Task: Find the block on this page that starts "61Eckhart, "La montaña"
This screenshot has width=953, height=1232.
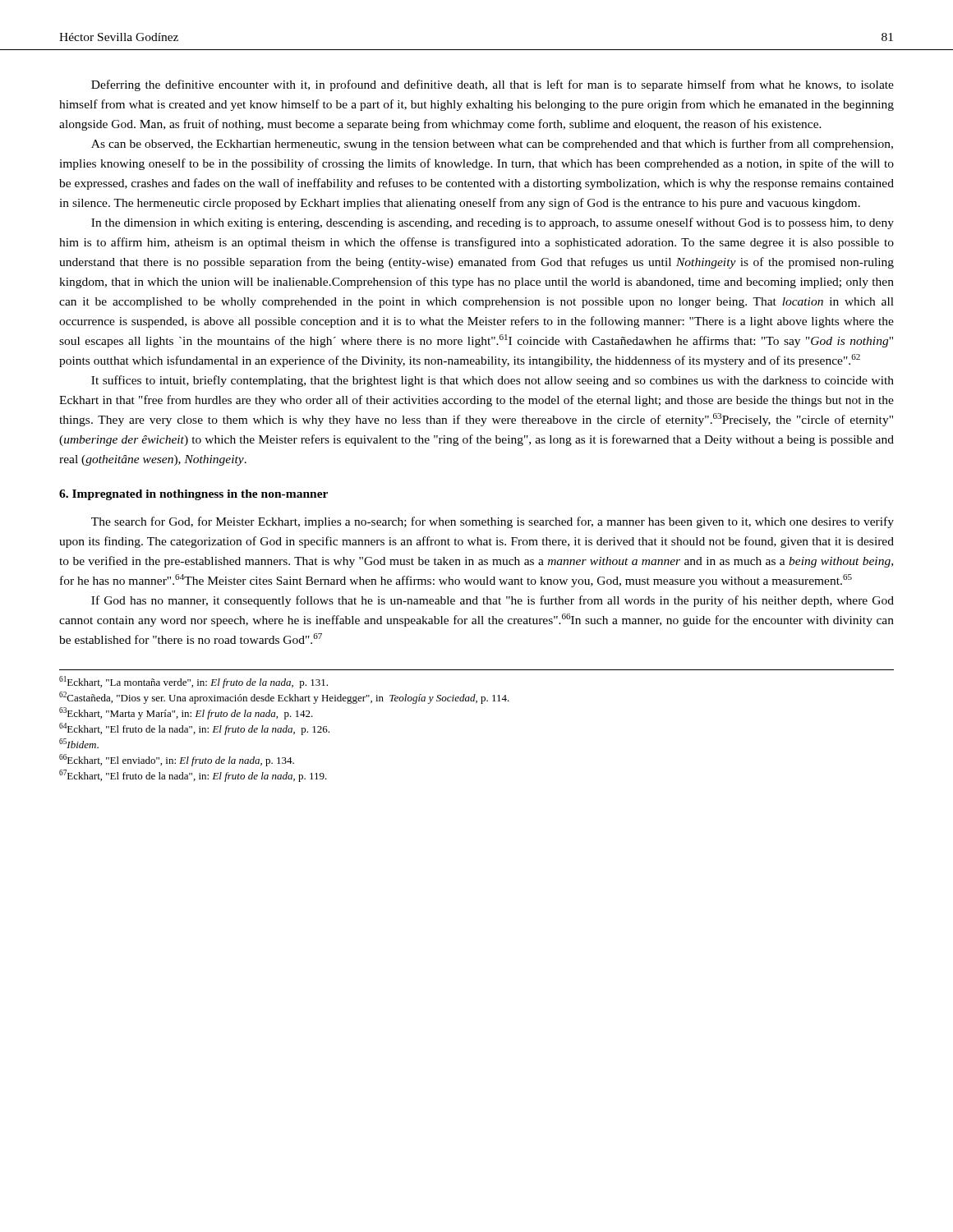Action: tap(194, 682)
